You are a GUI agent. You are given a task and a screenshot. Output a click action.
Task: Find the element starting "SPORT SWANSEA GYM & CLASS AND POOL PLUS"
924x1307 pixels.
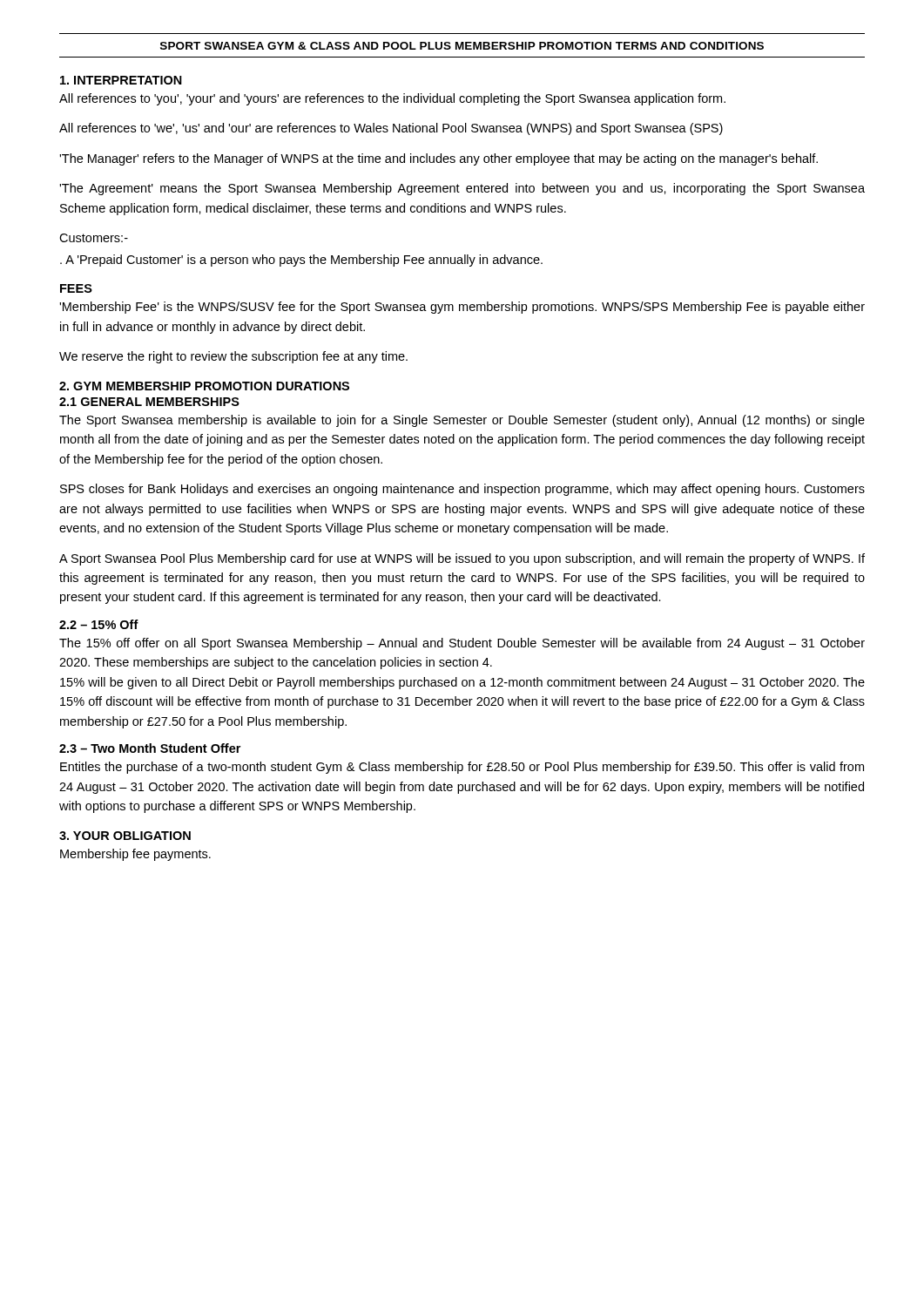click(x=462, y=46)
